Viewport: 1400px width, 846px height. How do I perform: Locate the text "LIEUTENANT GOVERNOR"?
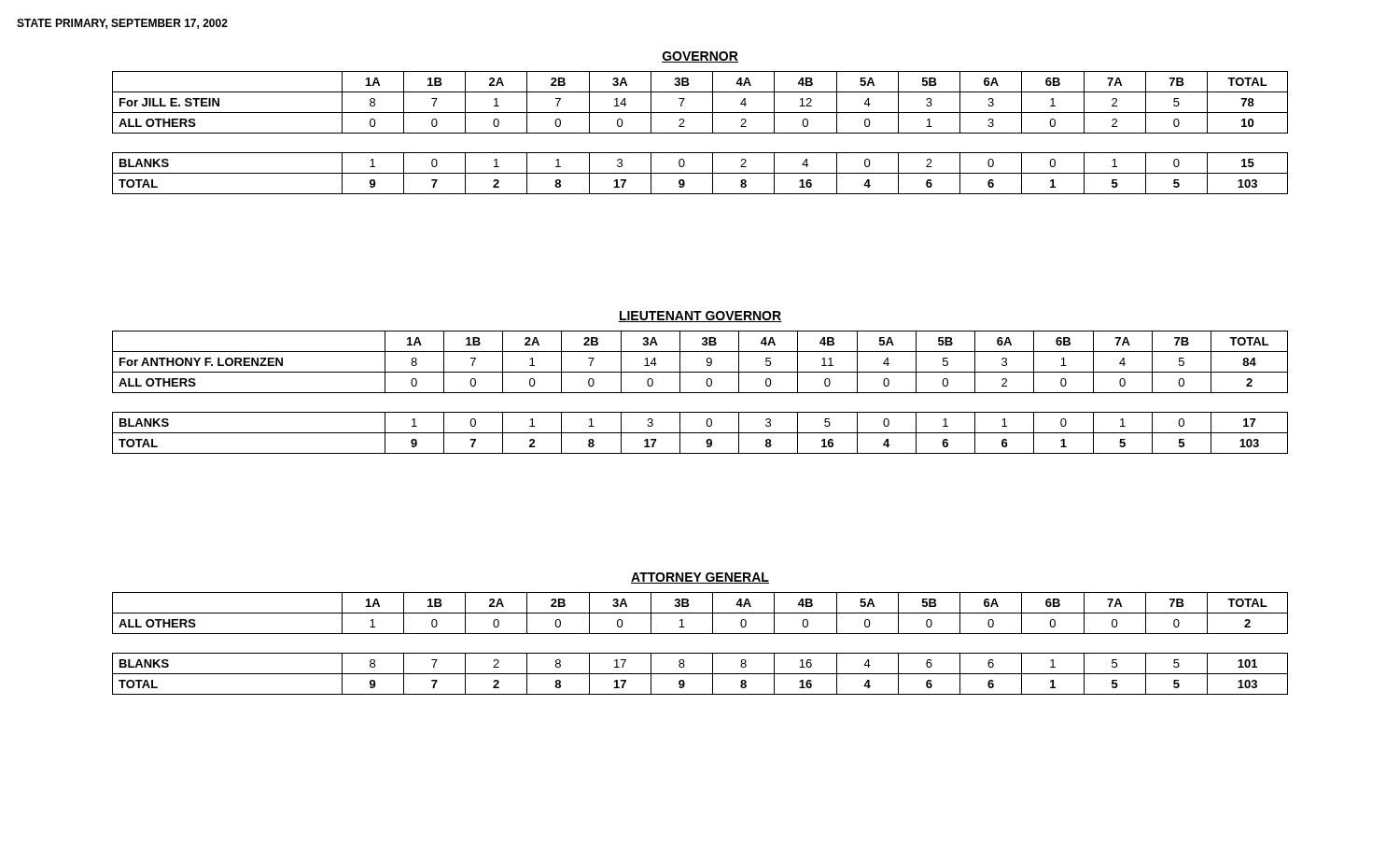point(700,316)
